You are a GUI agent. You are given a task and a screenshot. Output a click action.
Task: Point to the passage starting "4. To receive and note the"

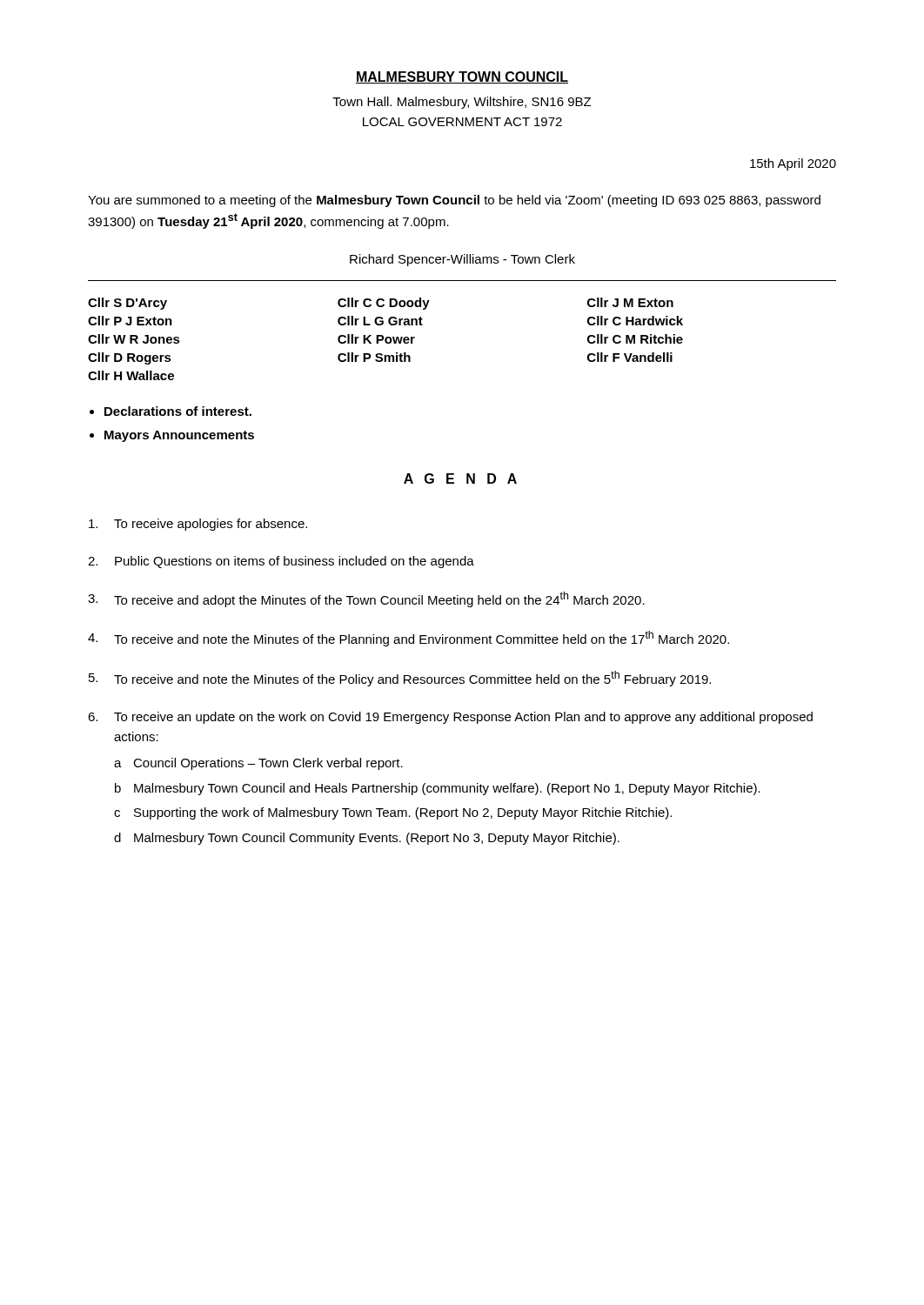click(x=462, y=638)
